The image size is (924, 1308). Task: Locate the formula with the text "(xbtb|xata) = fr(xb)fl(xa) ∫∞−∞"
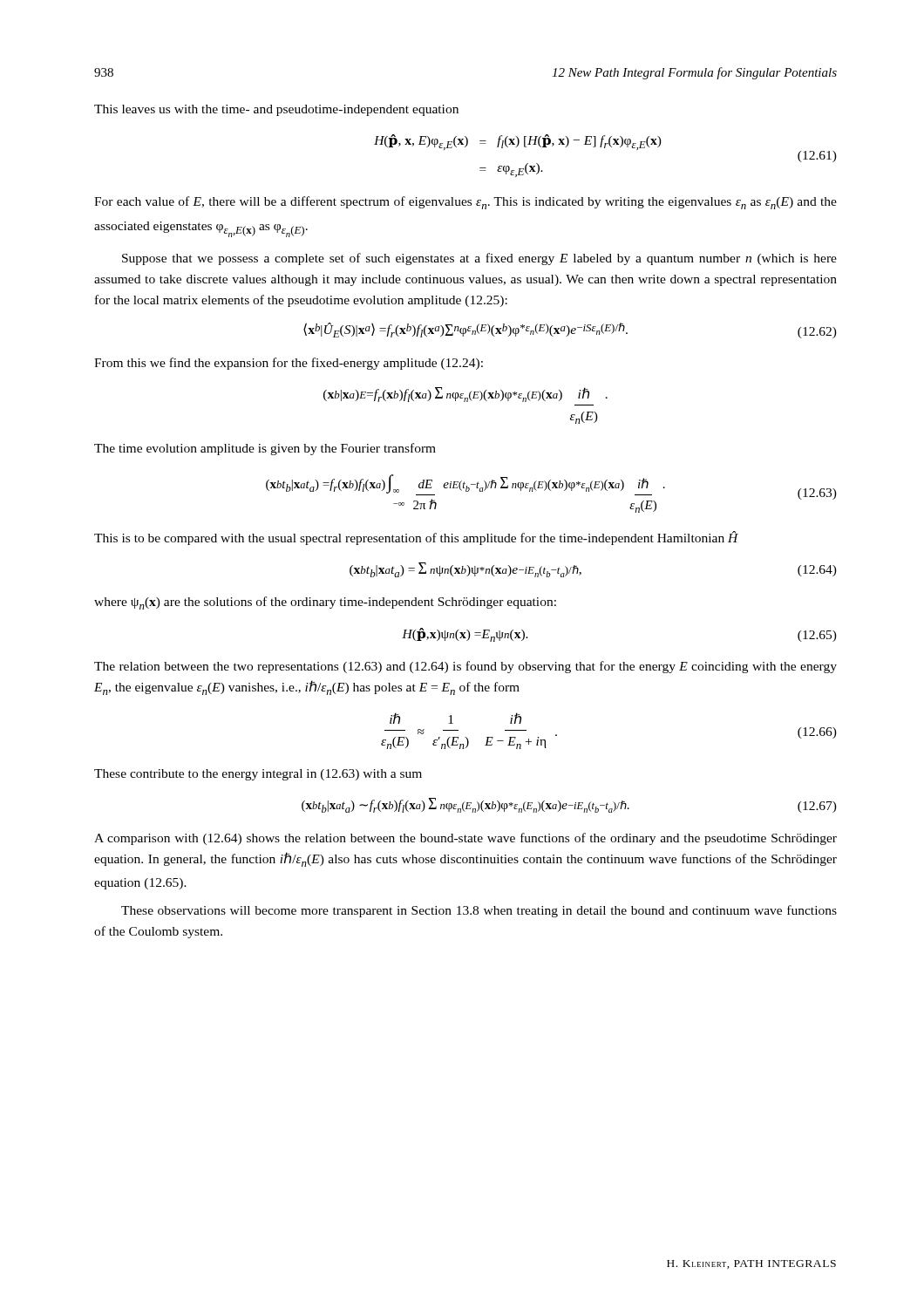[x=466, y=493]
